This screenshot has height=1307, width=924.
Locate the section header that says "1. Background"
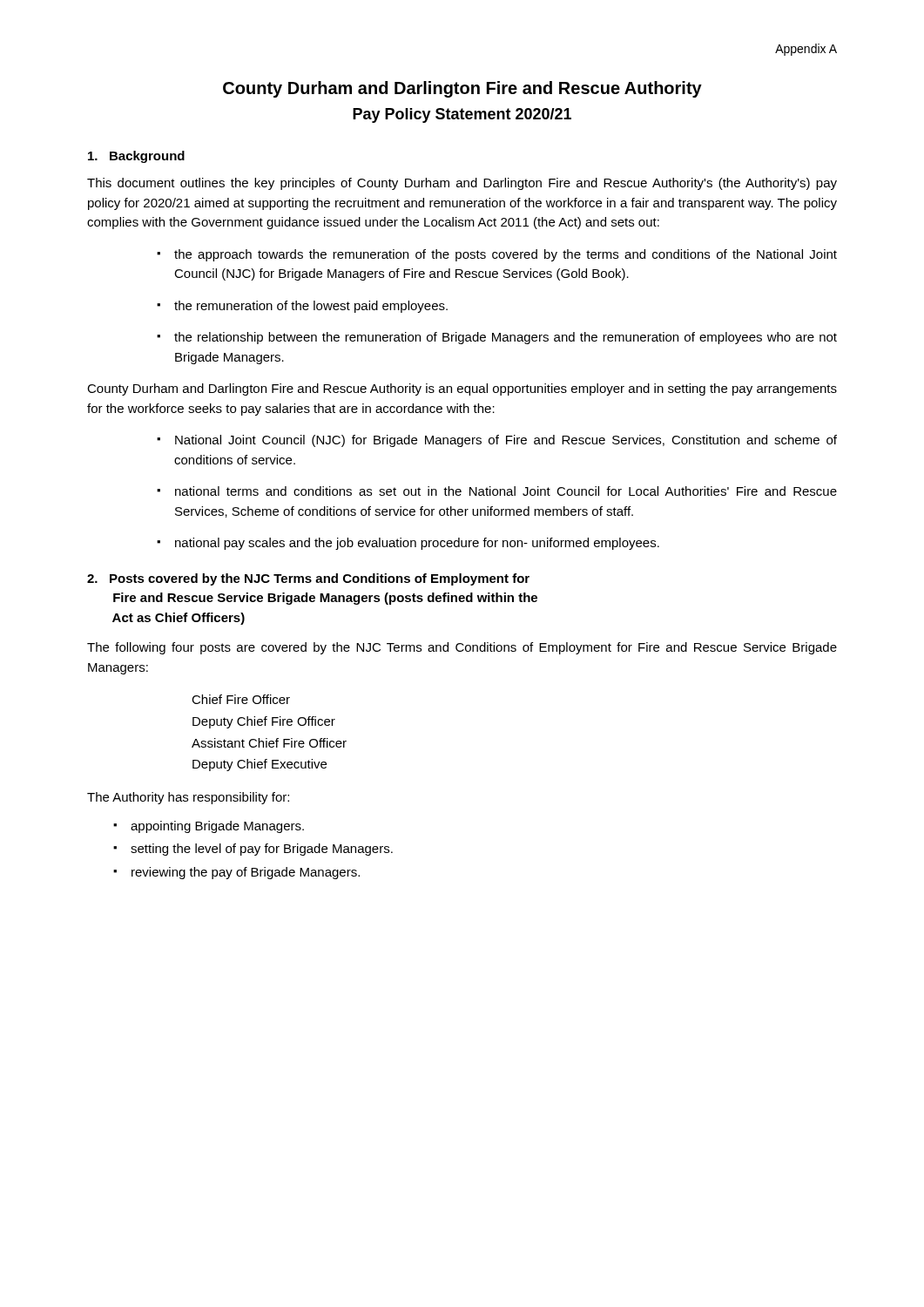pos(136,156)
